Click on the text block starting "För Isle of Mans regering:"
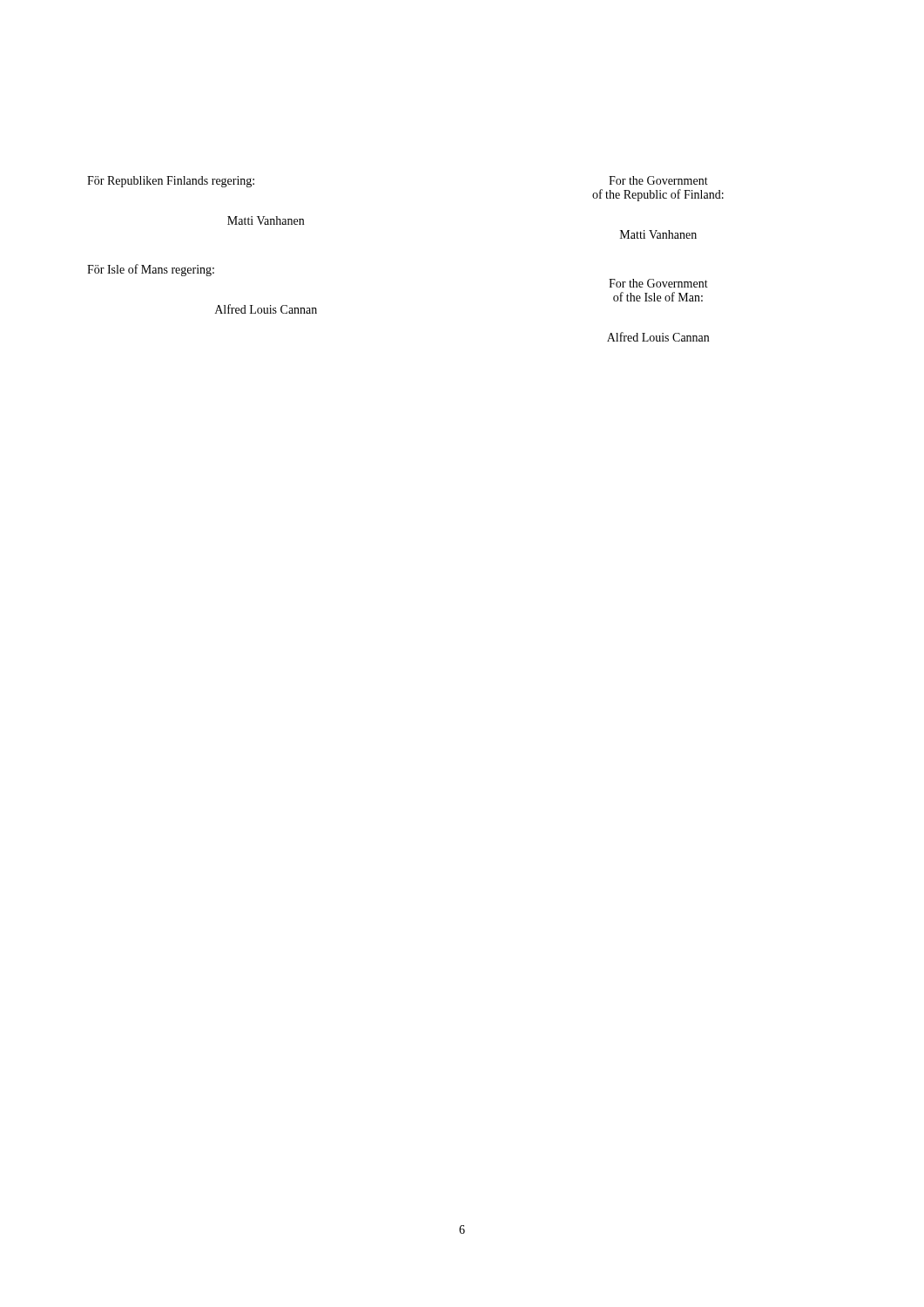924x1307 pixels. pos(151,270)
